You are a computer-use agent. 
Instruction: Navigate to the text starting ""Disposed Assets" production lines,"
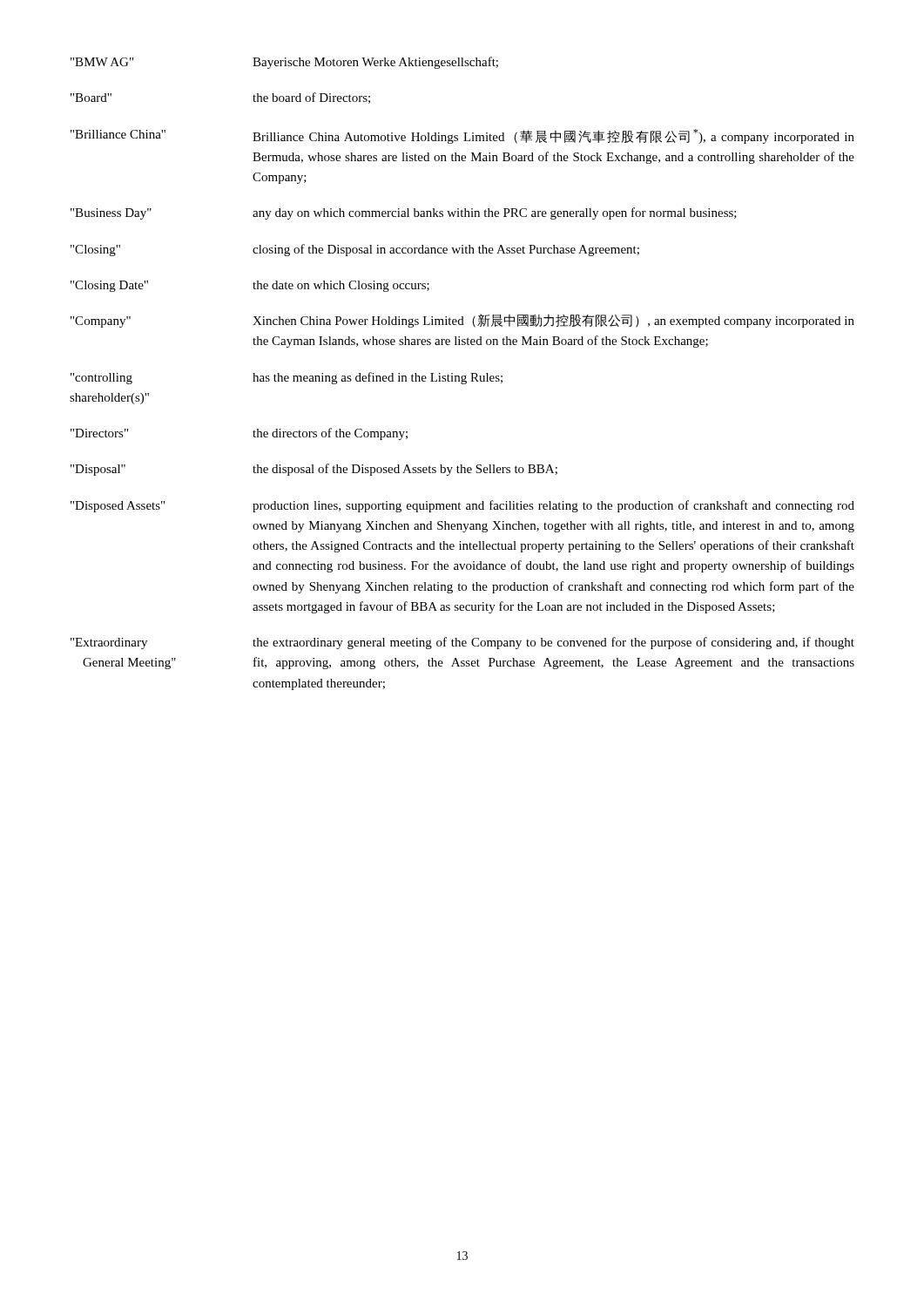tap(462, 556)
